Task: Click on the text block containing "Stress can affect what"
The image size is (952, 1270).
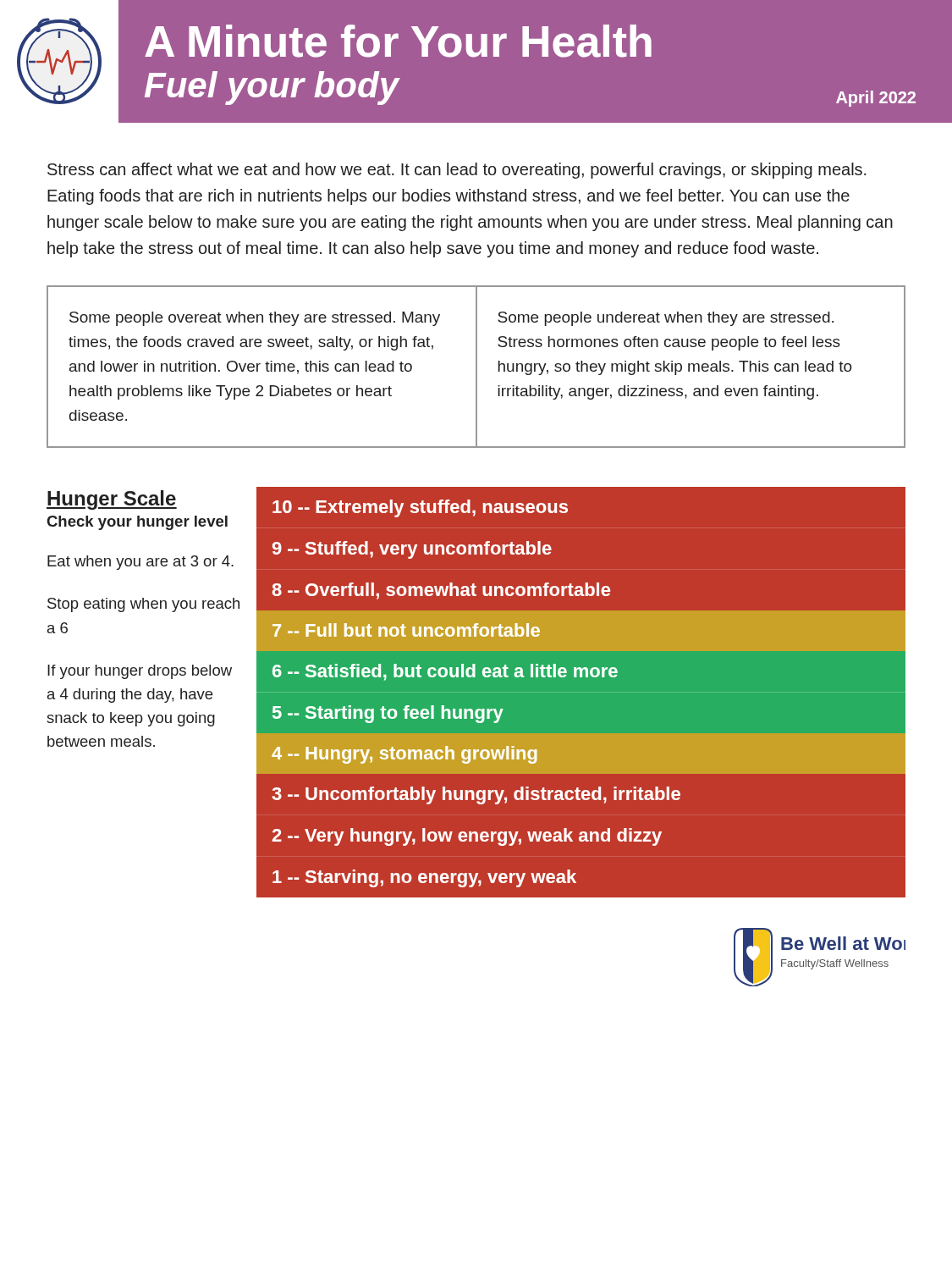Action: 470,209
